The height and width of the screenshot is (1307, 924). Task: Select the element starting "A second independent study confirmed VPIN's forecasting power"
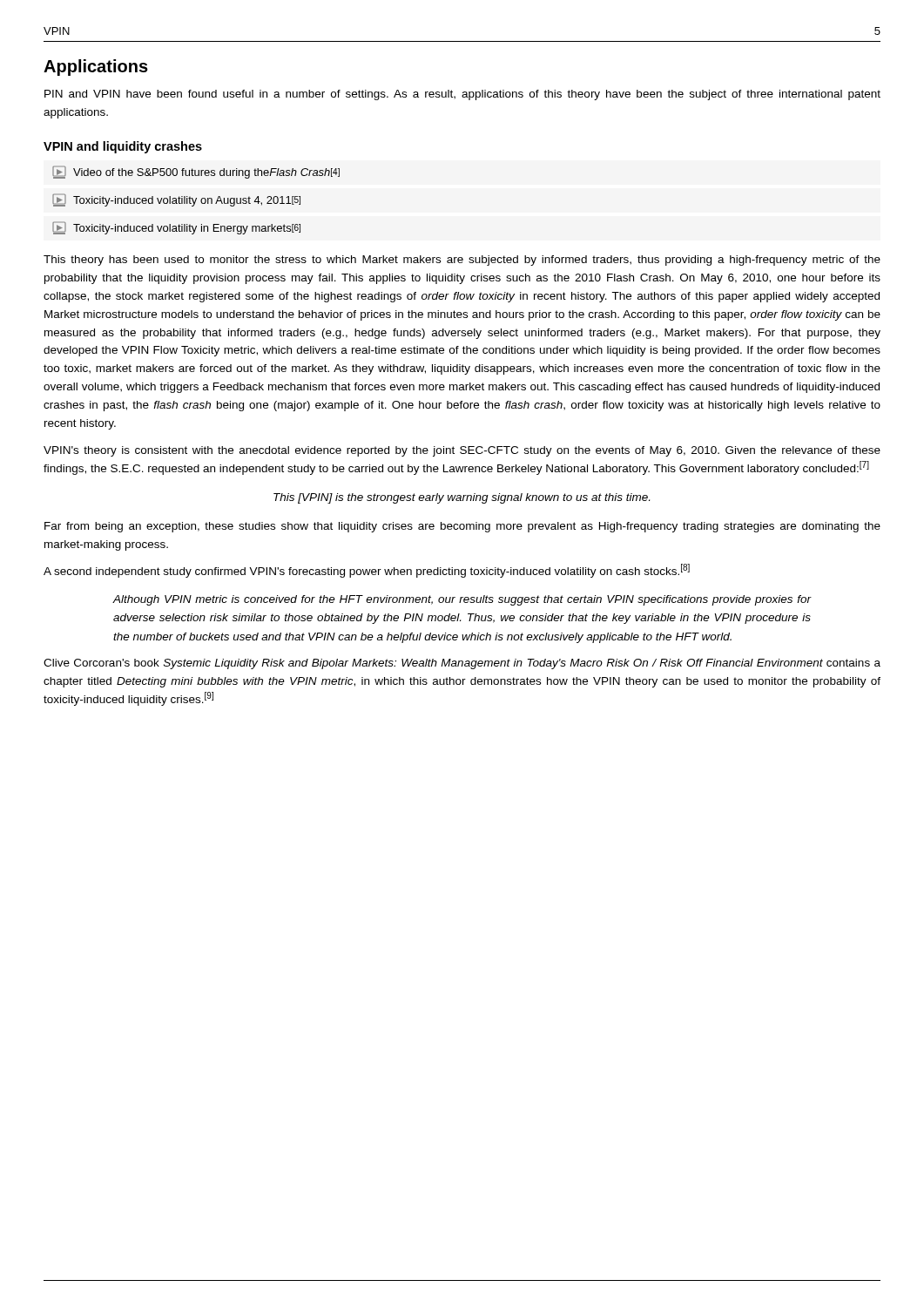[367, 570]
